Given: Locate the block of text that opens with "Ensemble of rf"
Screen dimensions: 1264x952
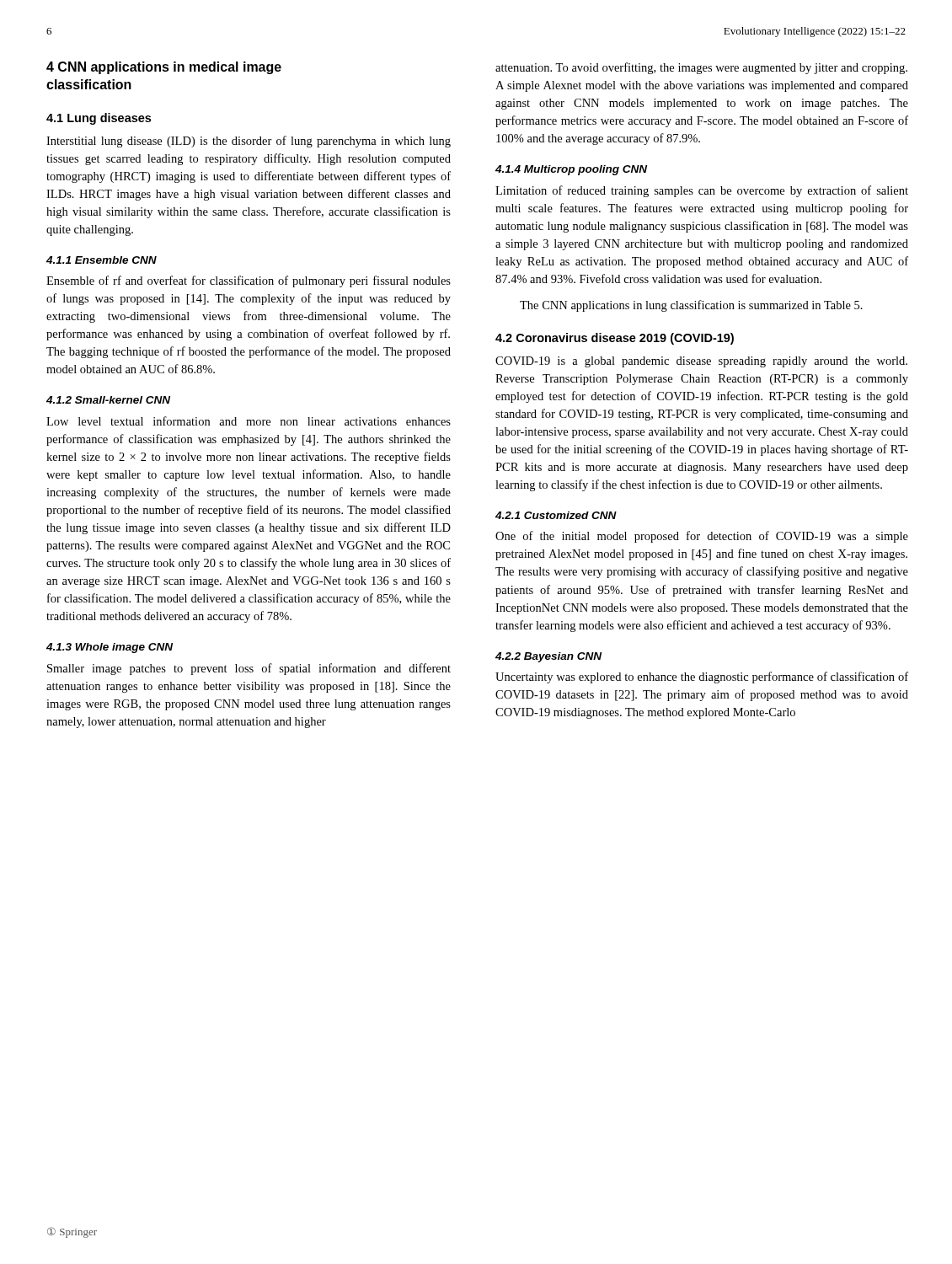Looking at the screenshot, I should (x=249, y=326).
